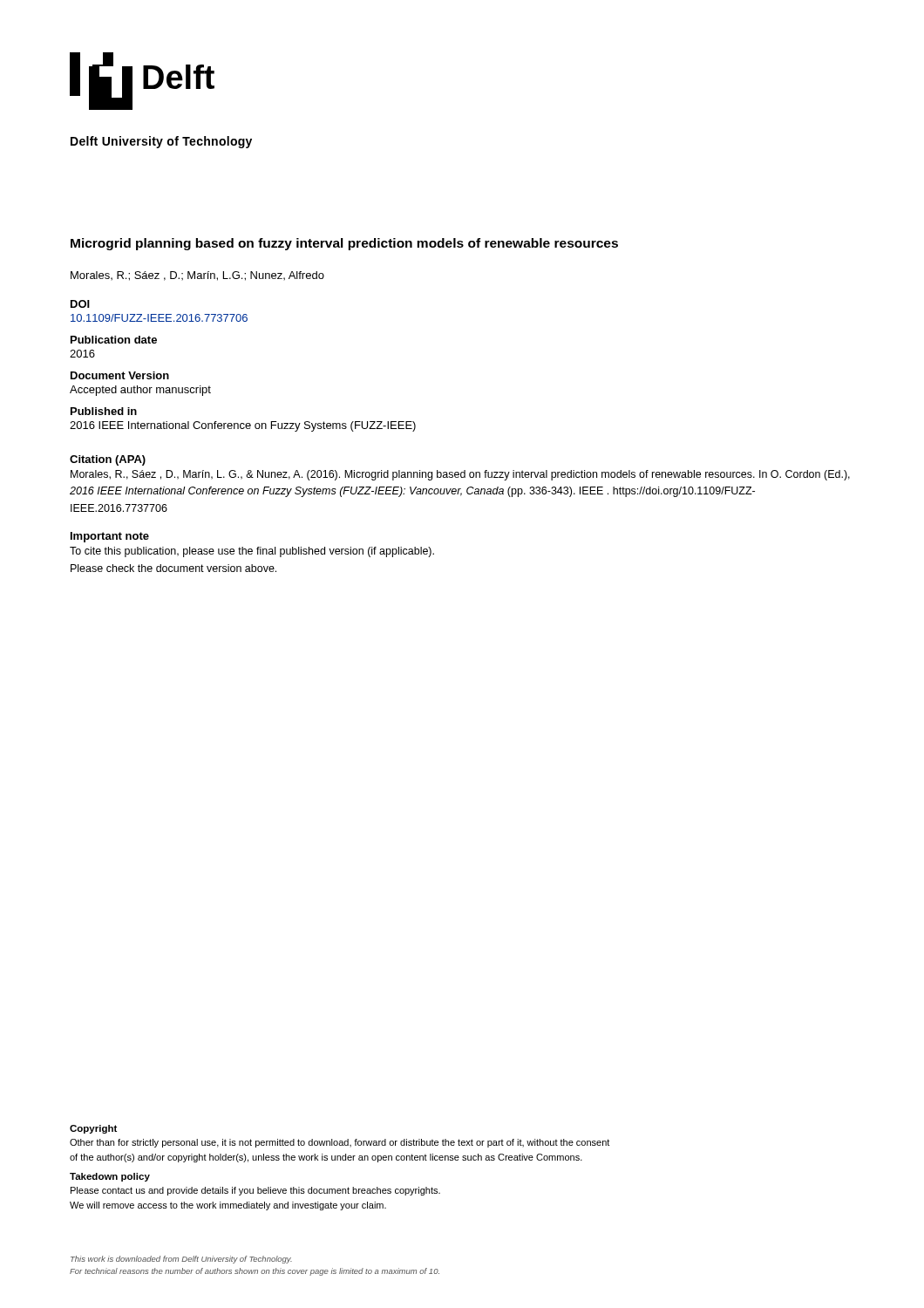Select the section header containing "Citation (APA)"
The height and width of the screenshot is (1308, 924).
coord(108,459)
